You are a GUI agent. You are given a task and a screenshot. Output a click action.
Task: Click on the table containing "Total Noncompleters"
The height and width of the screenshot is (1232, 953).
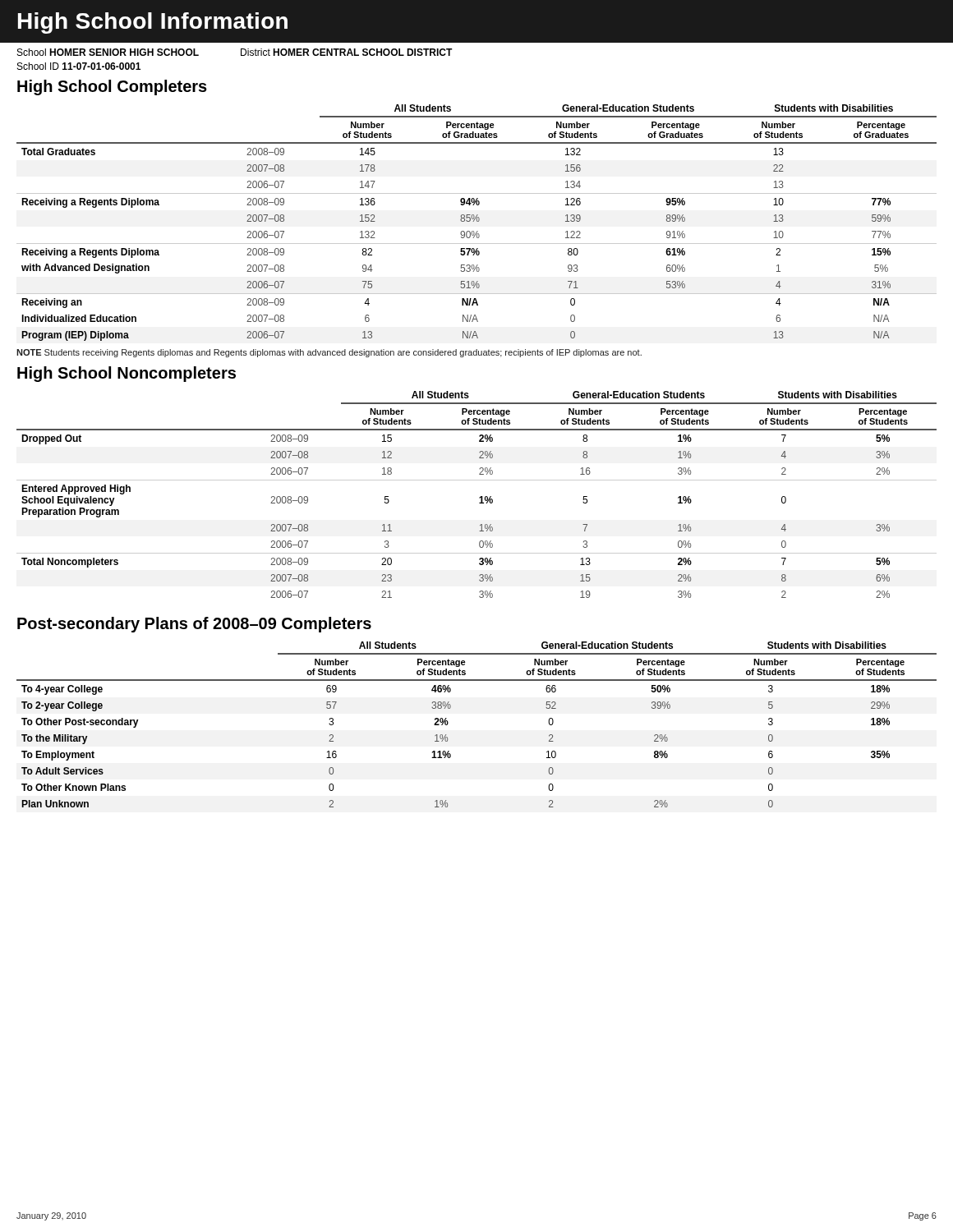pos(476,495)
